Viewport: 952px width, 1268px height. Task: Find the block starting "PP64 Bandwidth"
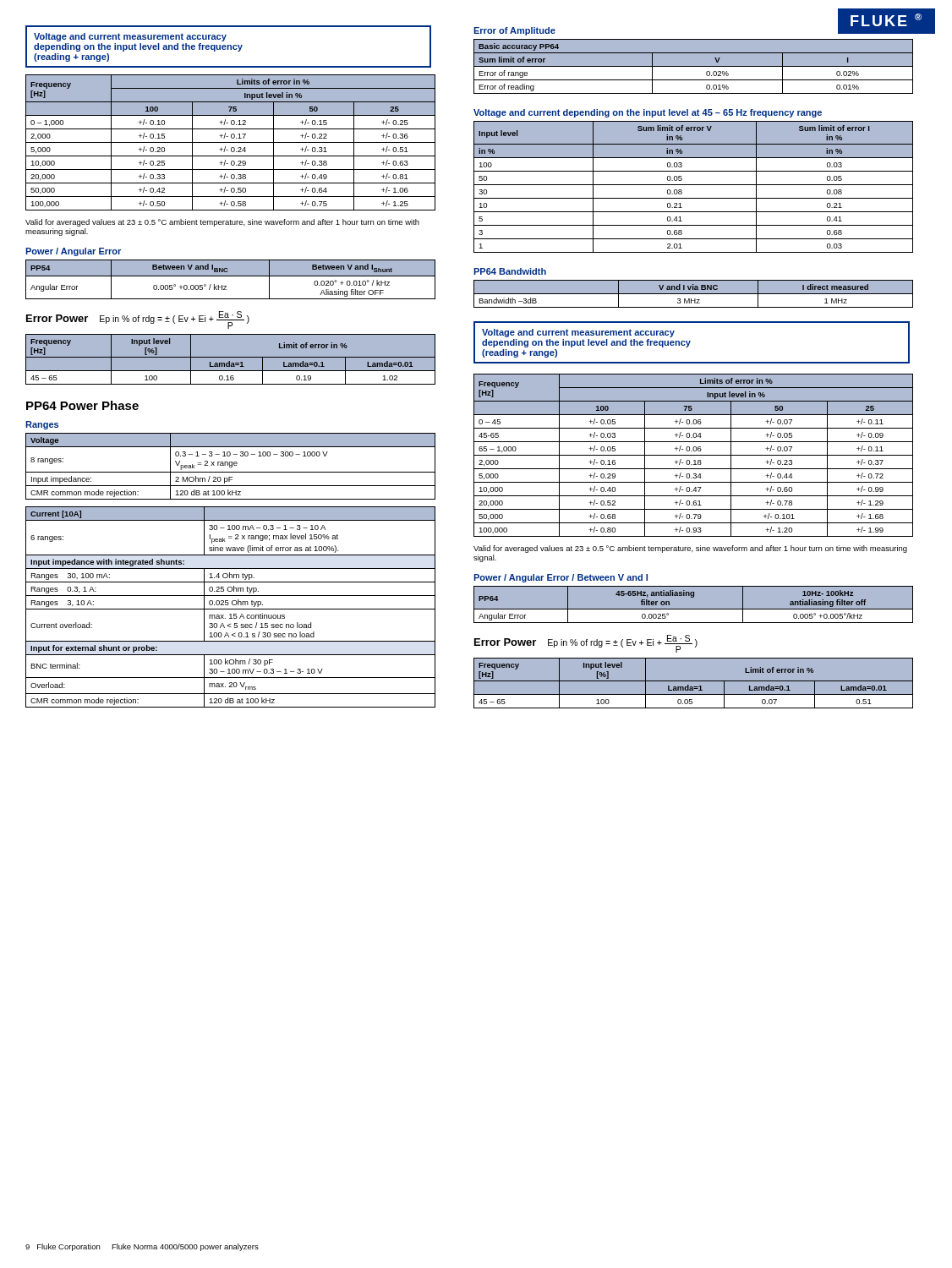click(x=510, y=271)
